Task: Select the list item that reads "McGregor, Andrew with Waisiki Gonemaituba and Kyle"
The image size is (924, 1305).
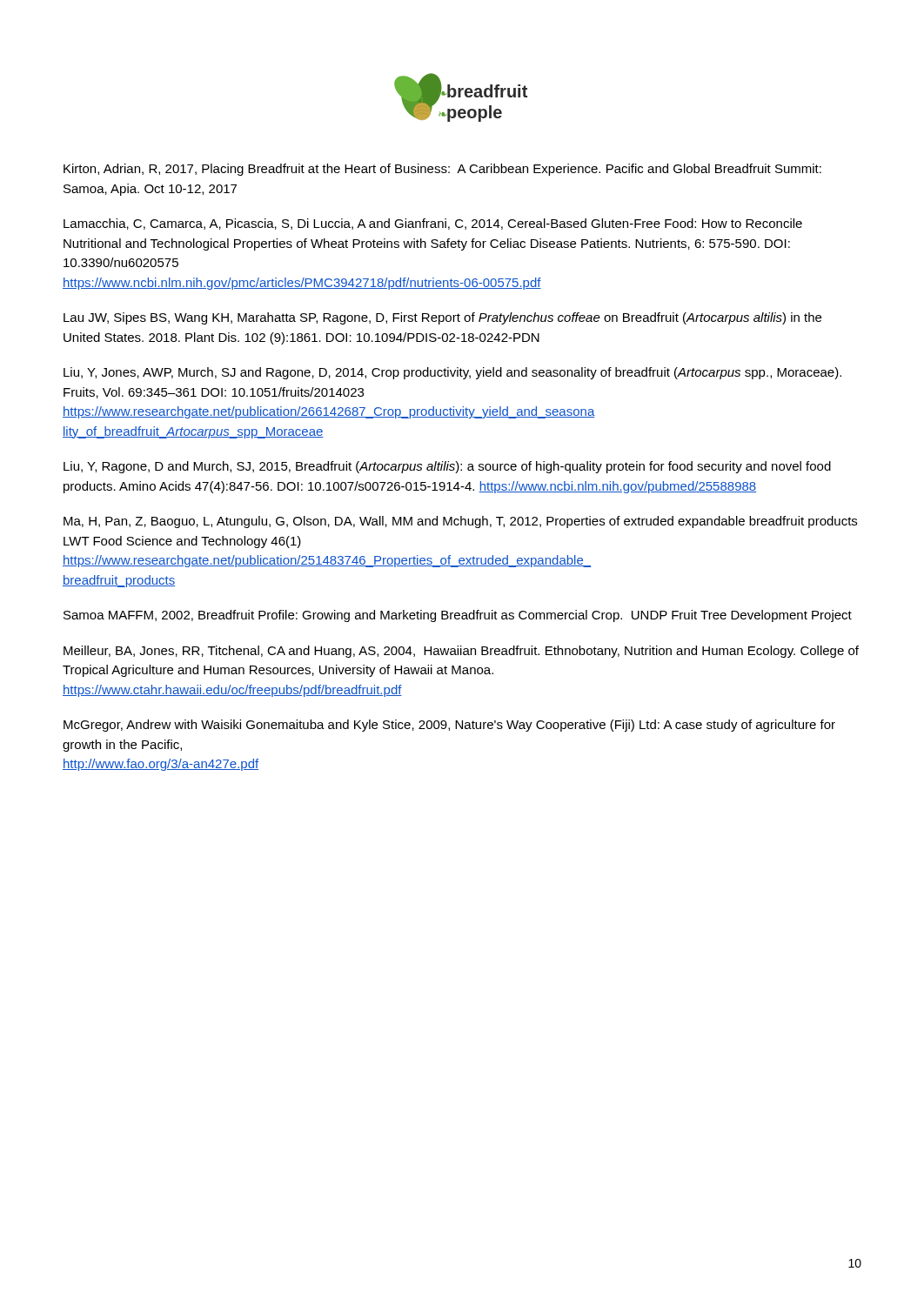Action: pyautogui.click(x=449, y=726)
